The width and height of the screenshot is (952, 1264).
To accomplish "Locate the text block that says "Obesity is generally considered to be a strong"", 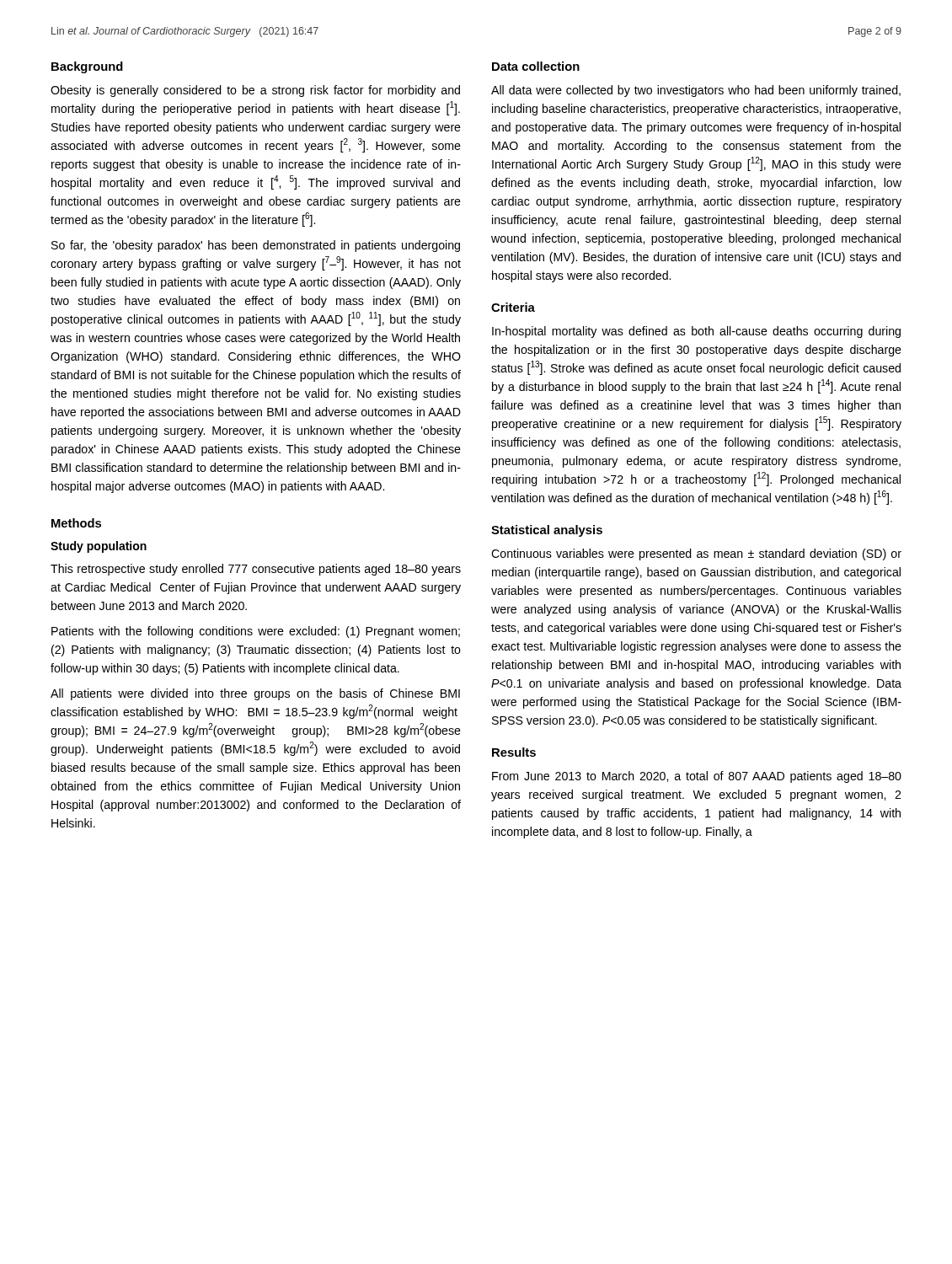I will (256, 288).
